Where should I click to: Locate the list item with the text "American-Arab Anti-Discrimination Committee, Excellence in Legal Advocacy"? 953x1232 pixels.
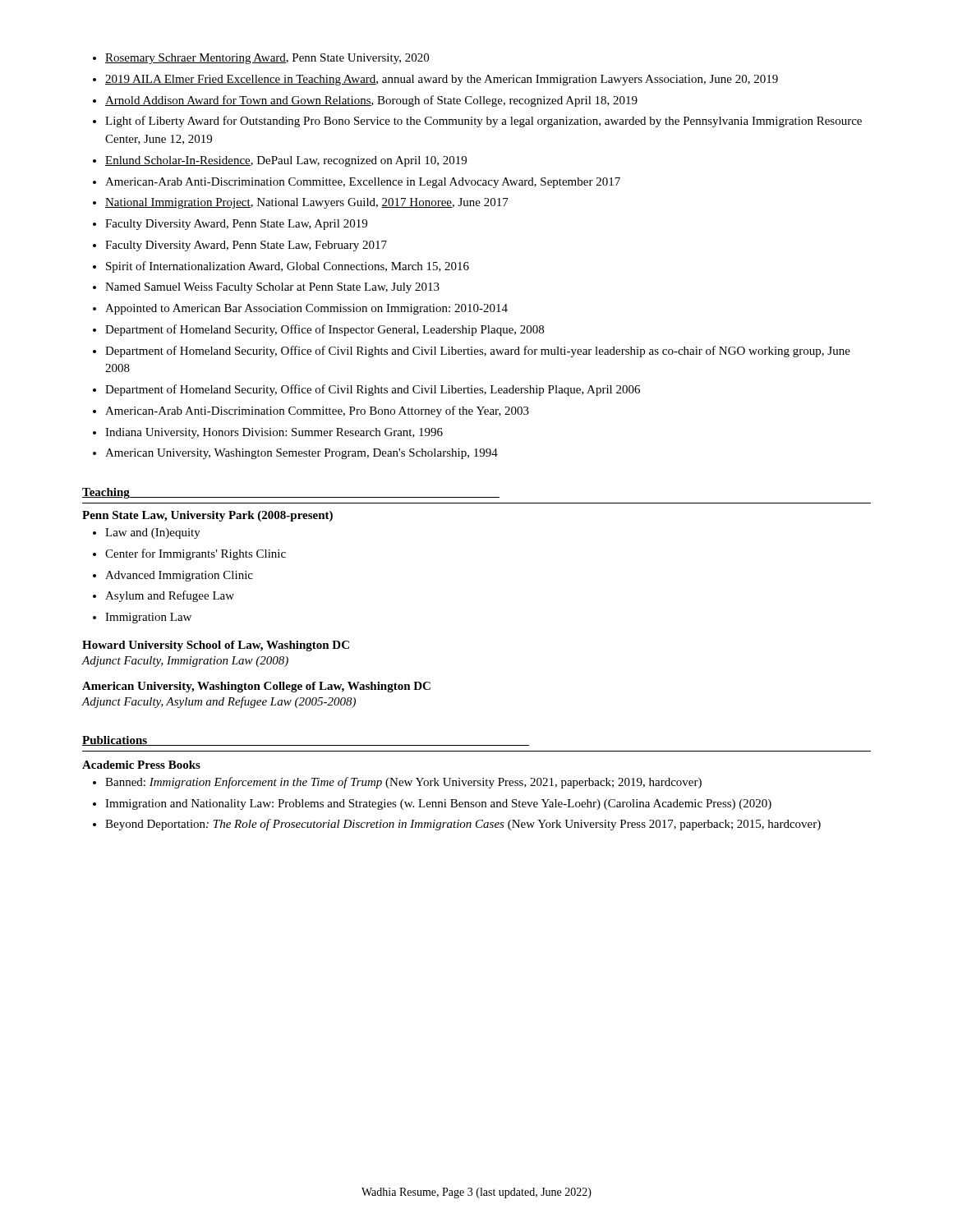pos(488,182)
